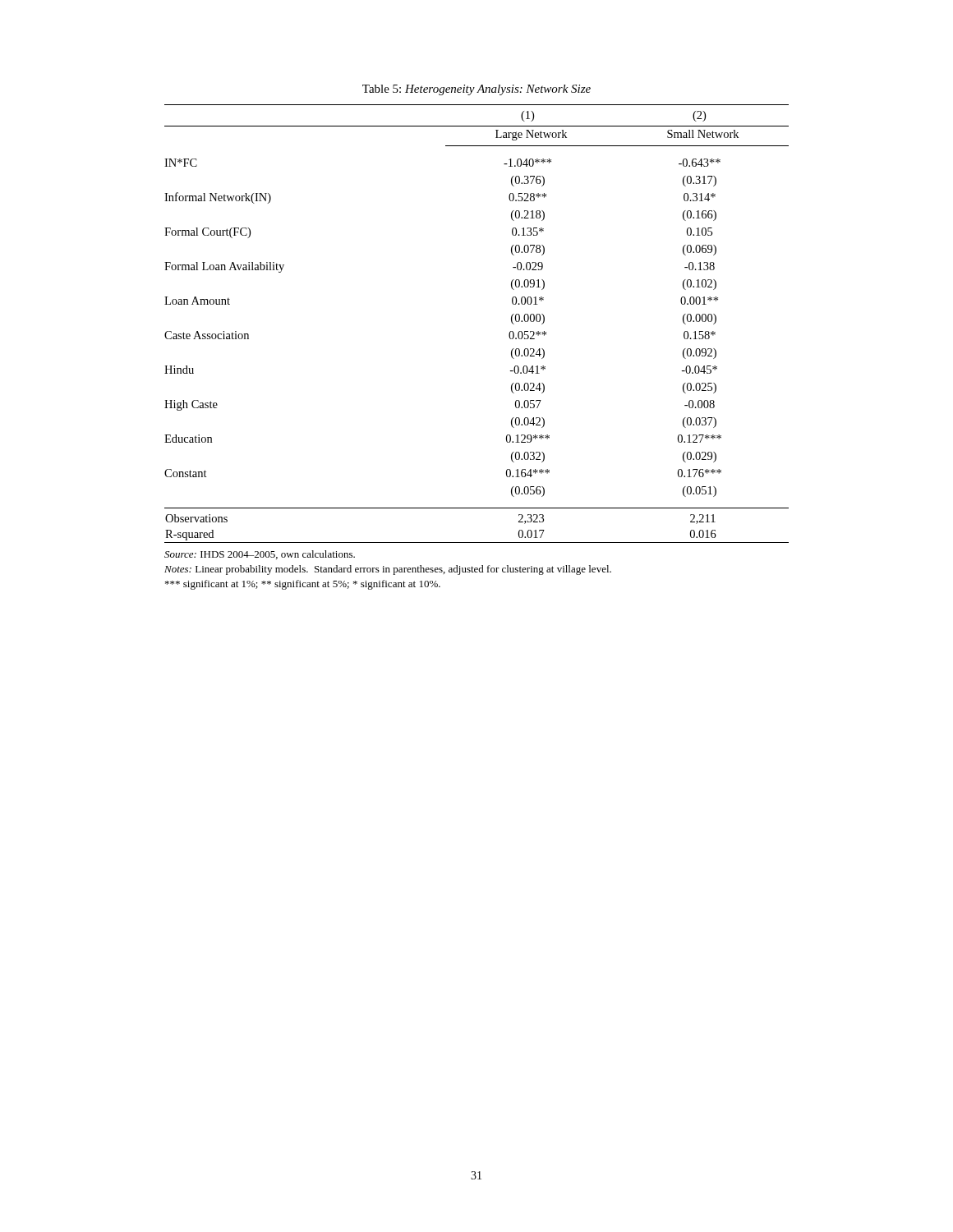Find the table that mentions "Small Network"
Image resolution: width=953 pixels, height=1232 pixels.
point(476,324)
